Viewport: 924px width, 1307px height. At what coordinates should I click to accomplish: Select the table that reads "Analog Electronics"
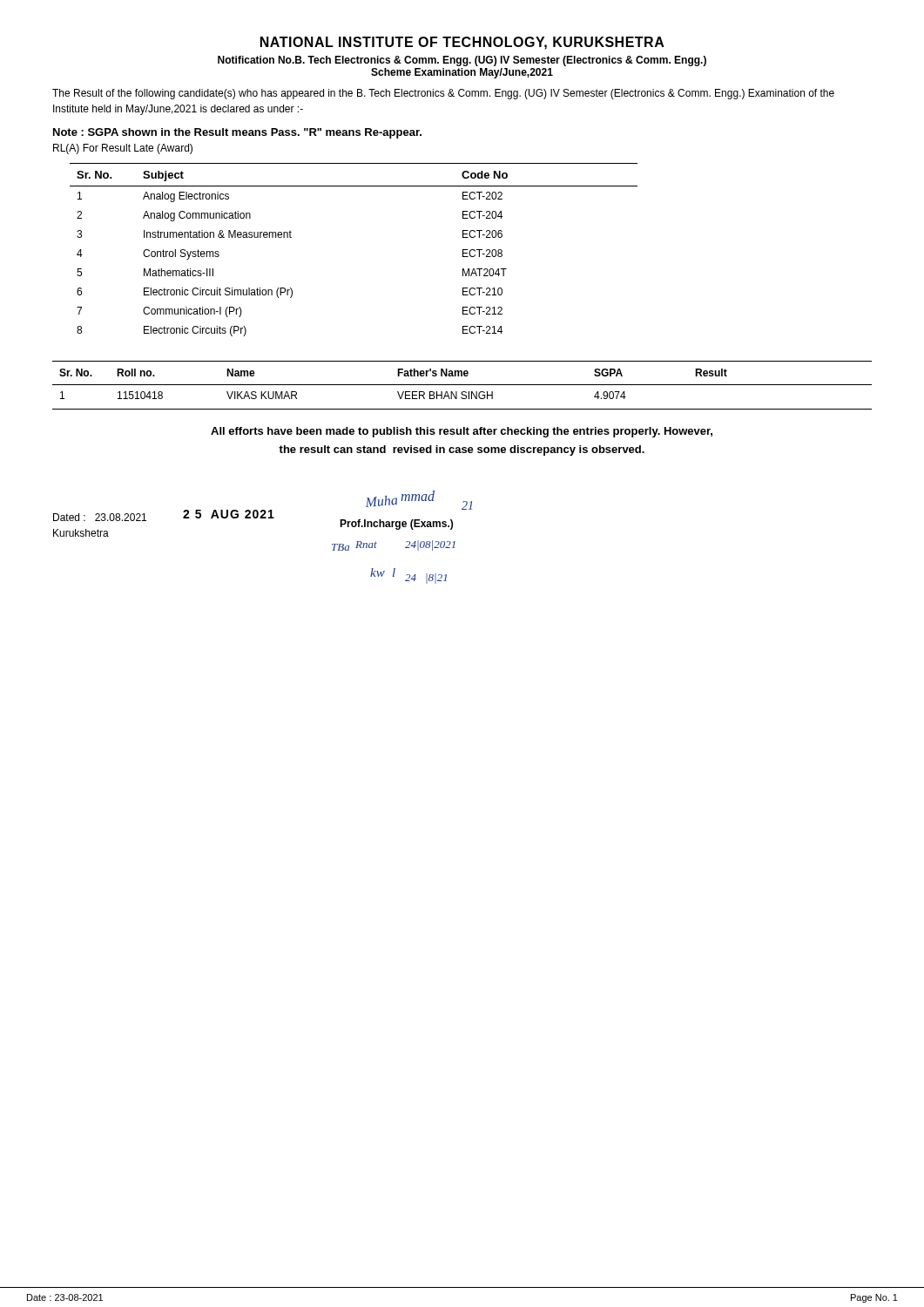pos(466,253)
